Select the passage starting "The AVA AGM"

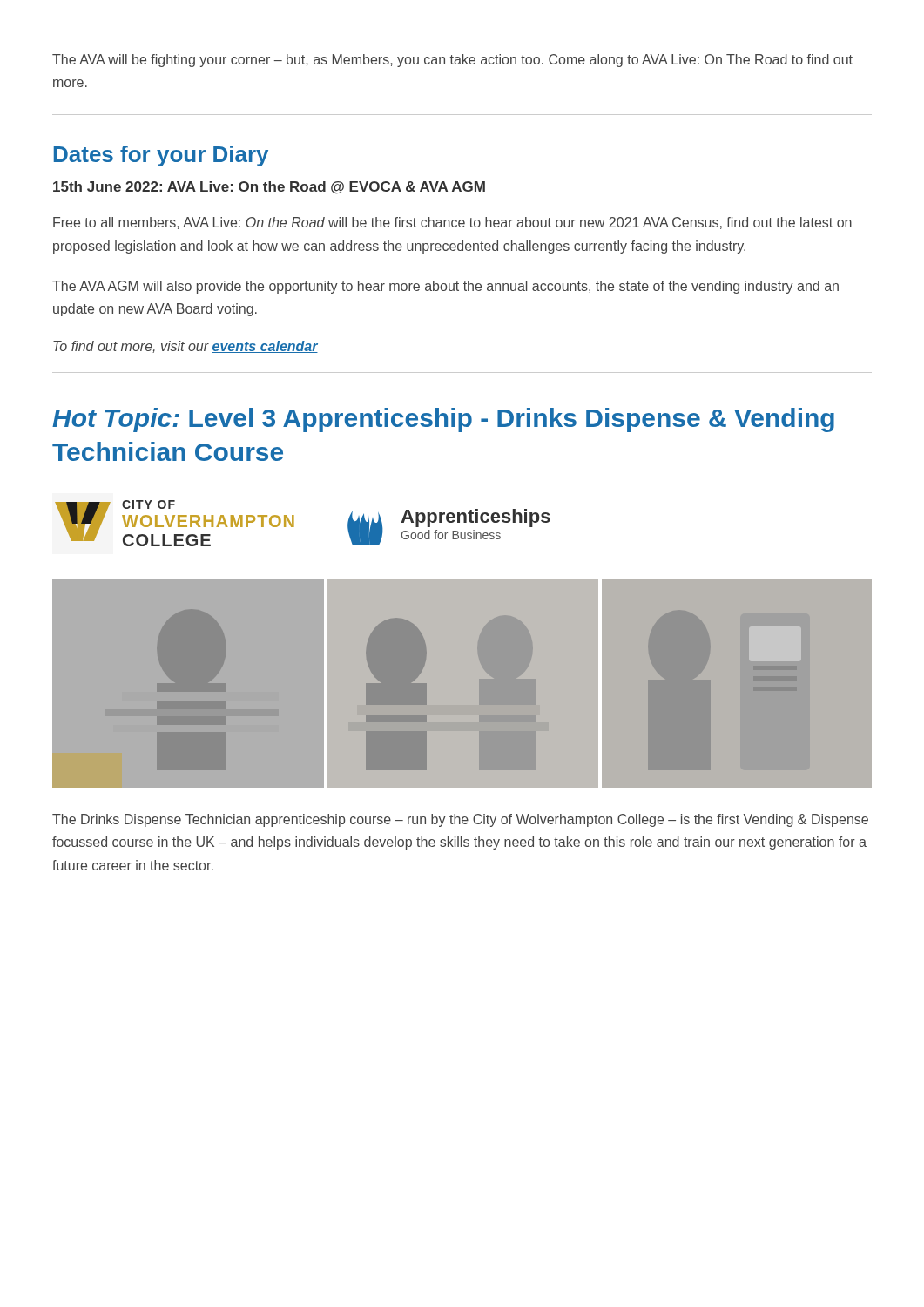pyautogui.click(x=462, y=298)
